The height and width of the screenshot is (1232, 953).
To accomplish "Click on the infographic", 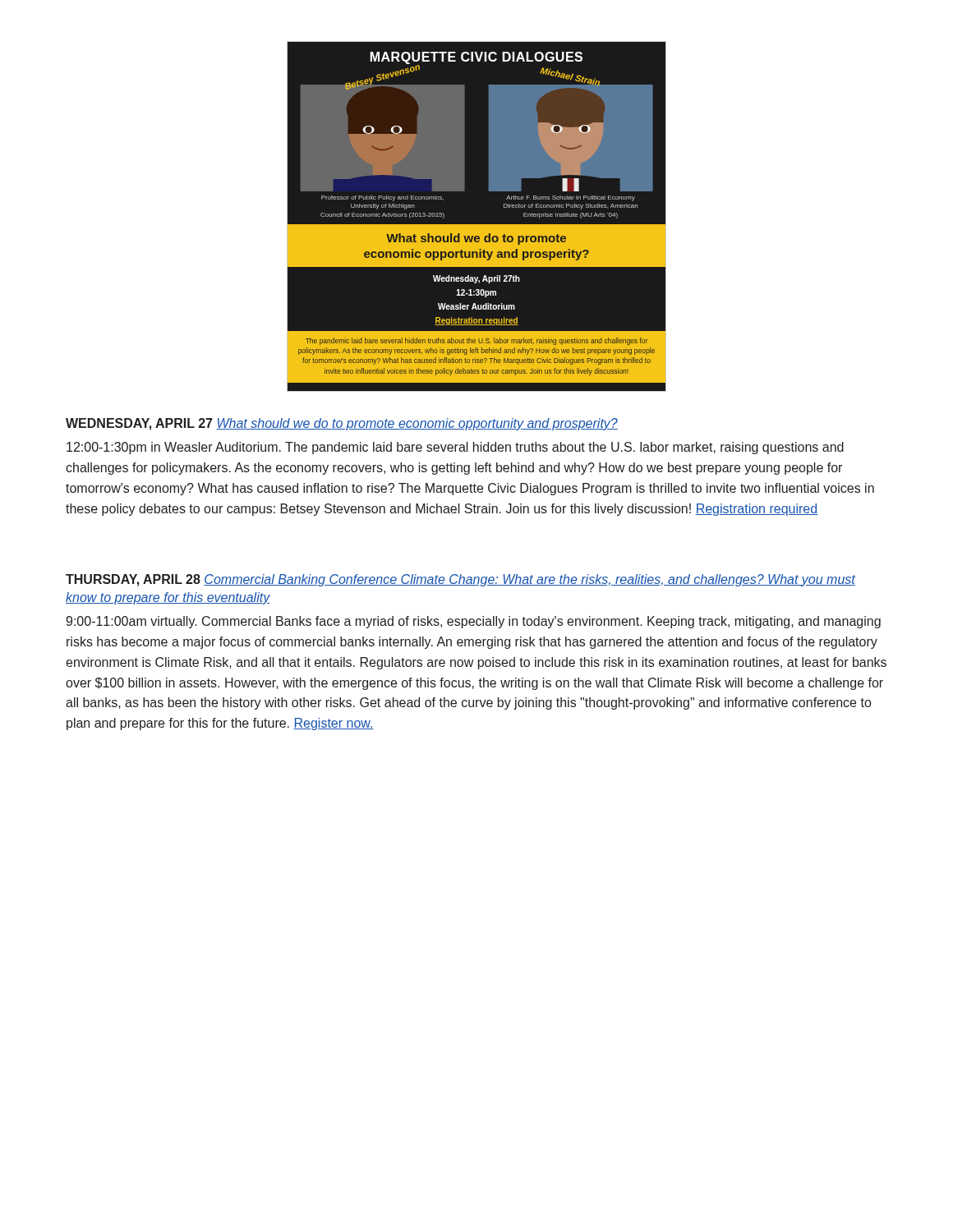I will click(x=476, y=216).
